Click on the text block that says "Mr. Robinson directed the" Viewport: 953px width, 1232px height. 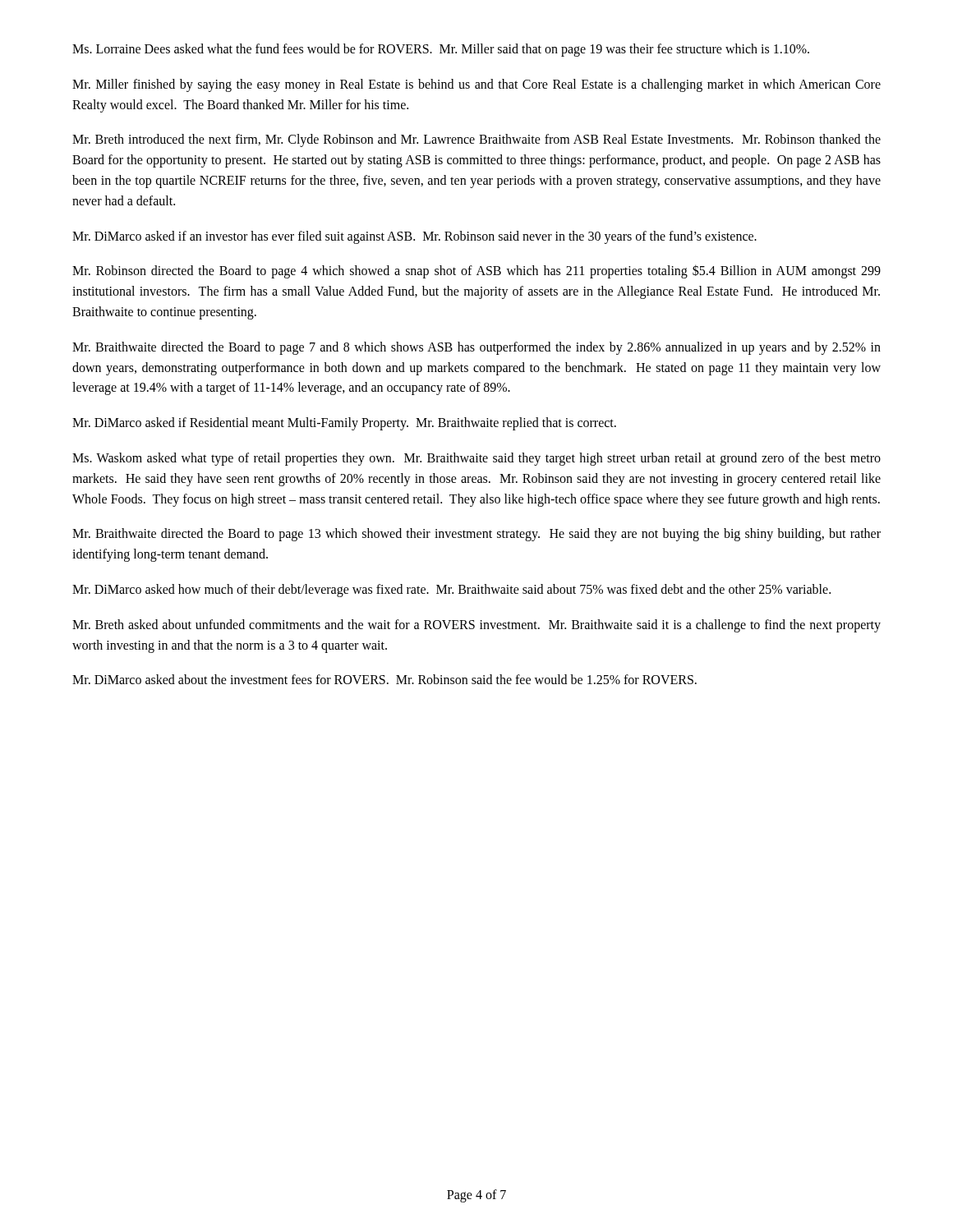click(x=476, y=291)
